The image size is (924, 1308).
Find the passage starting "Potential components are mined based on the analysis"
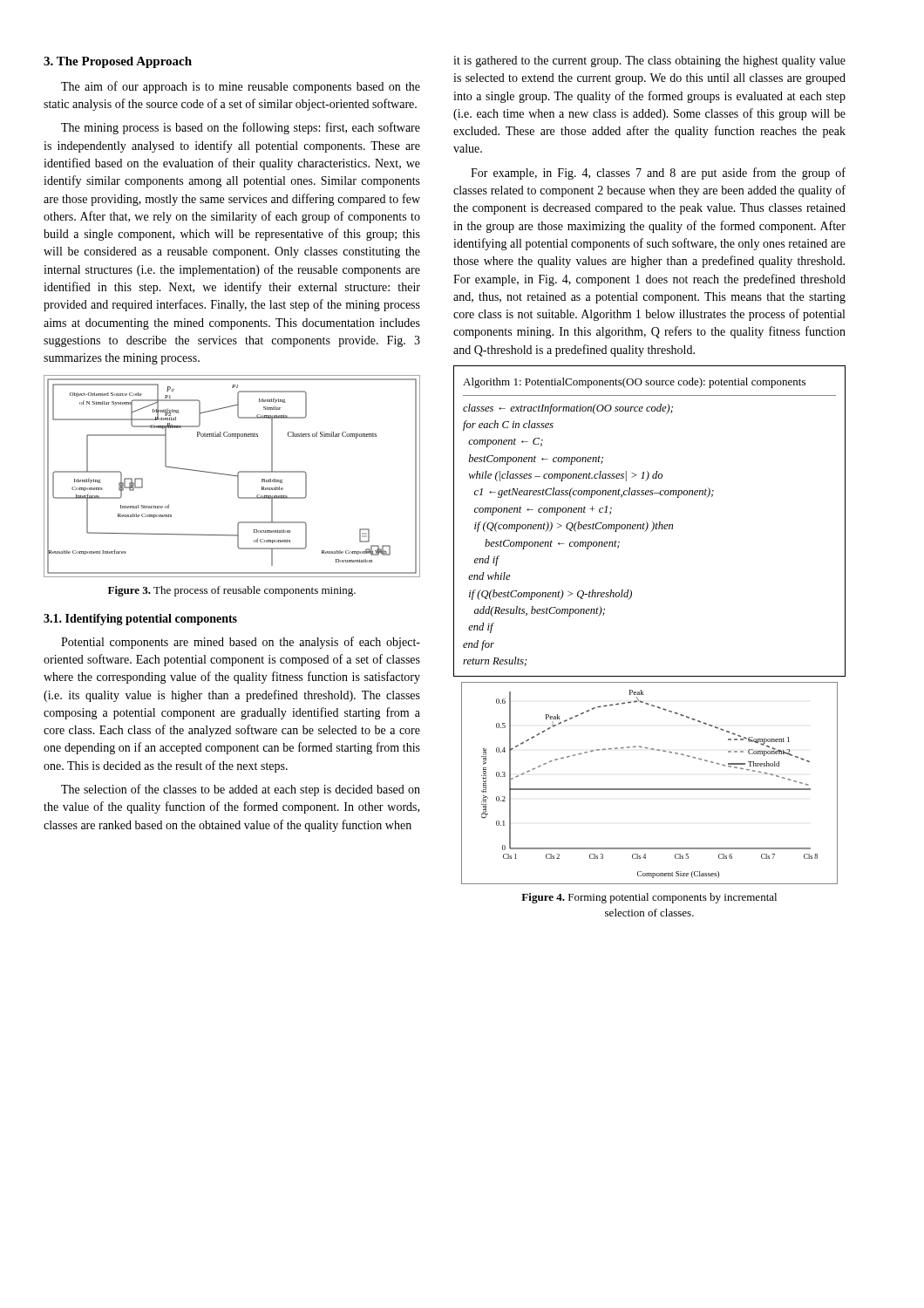coord(232,704)
